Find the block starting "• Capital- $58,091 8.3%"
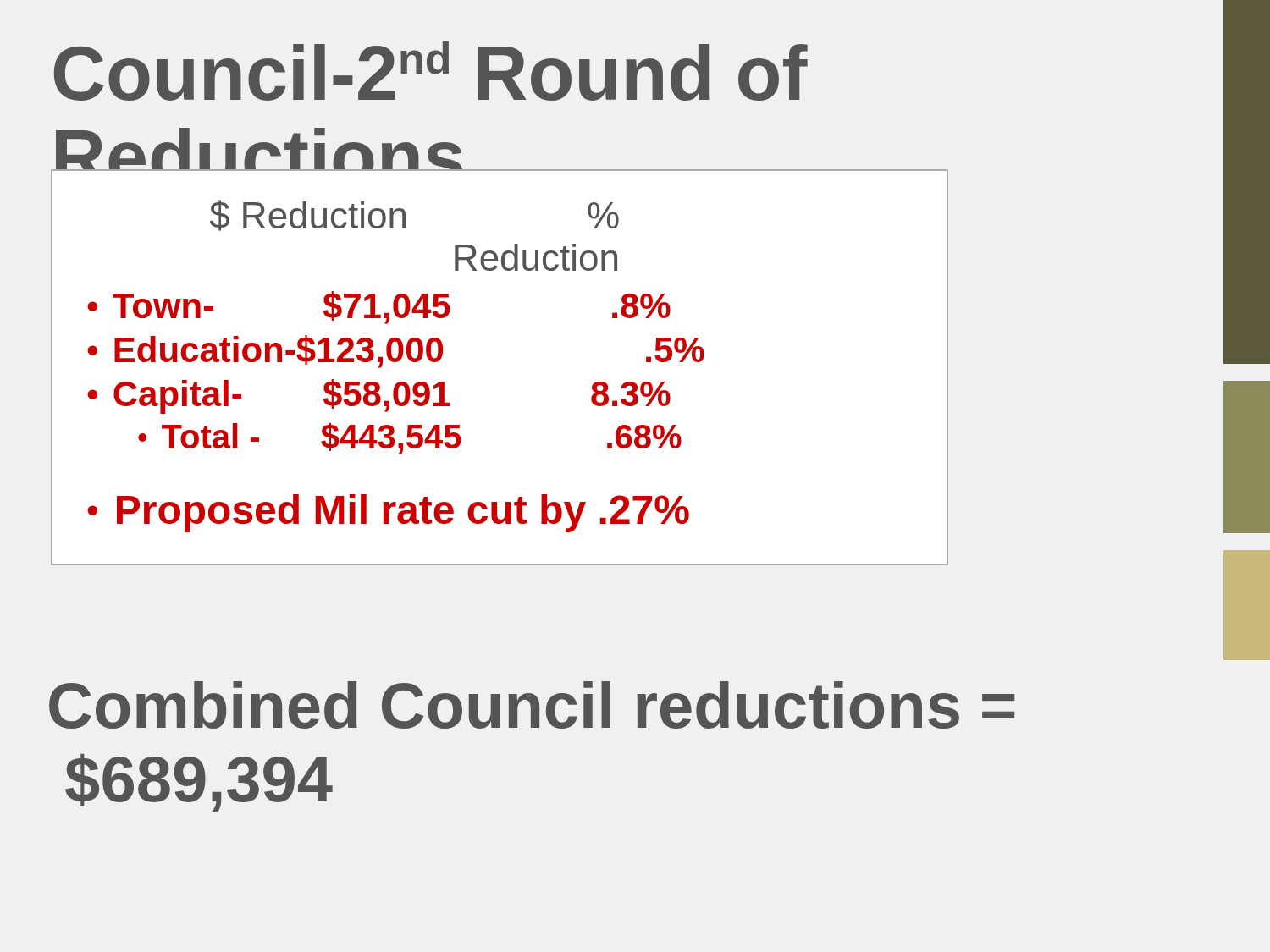 coord(379,394)
